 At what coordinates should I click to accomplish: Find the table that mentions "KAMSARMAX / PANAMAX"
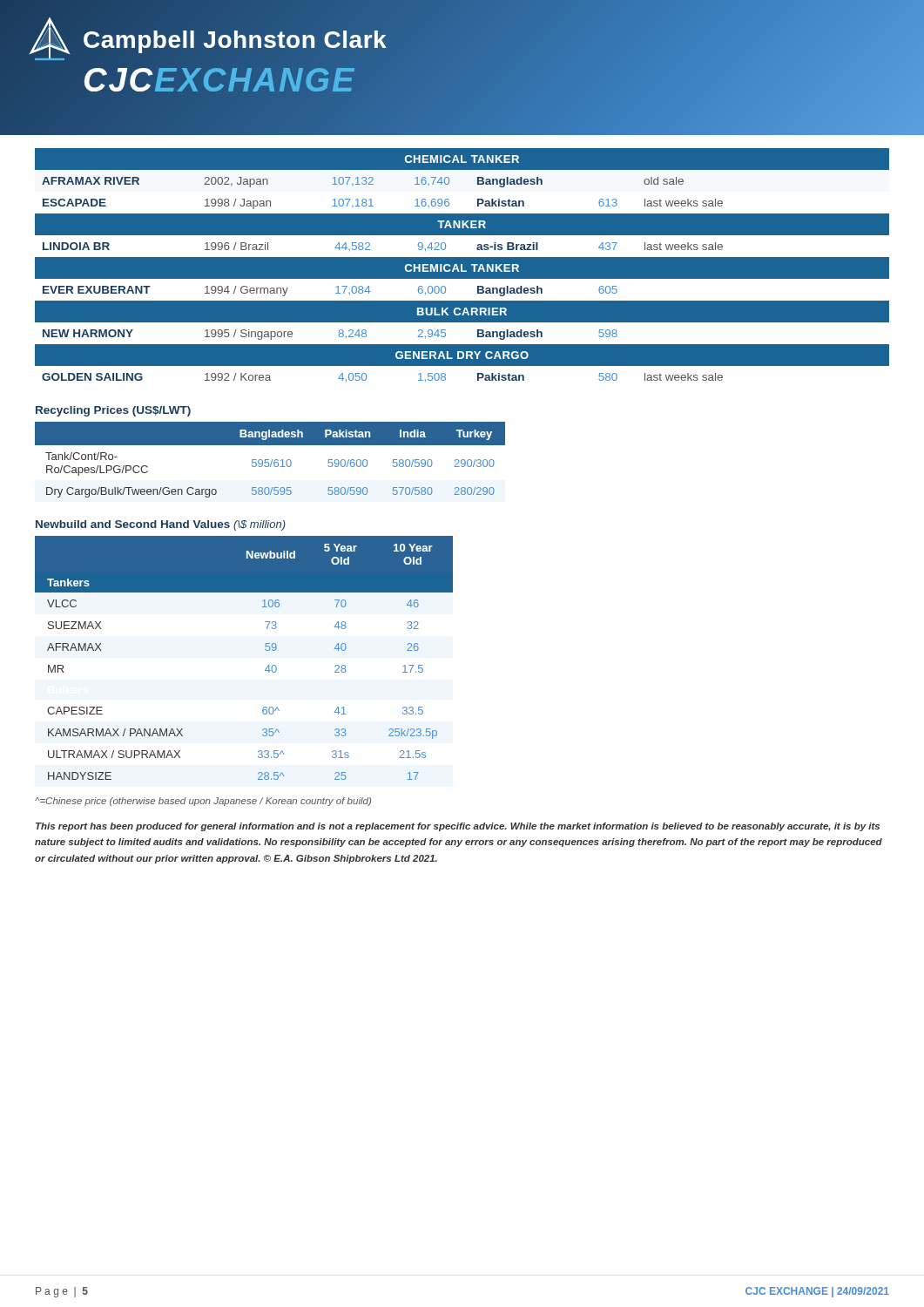pos(462,661)
